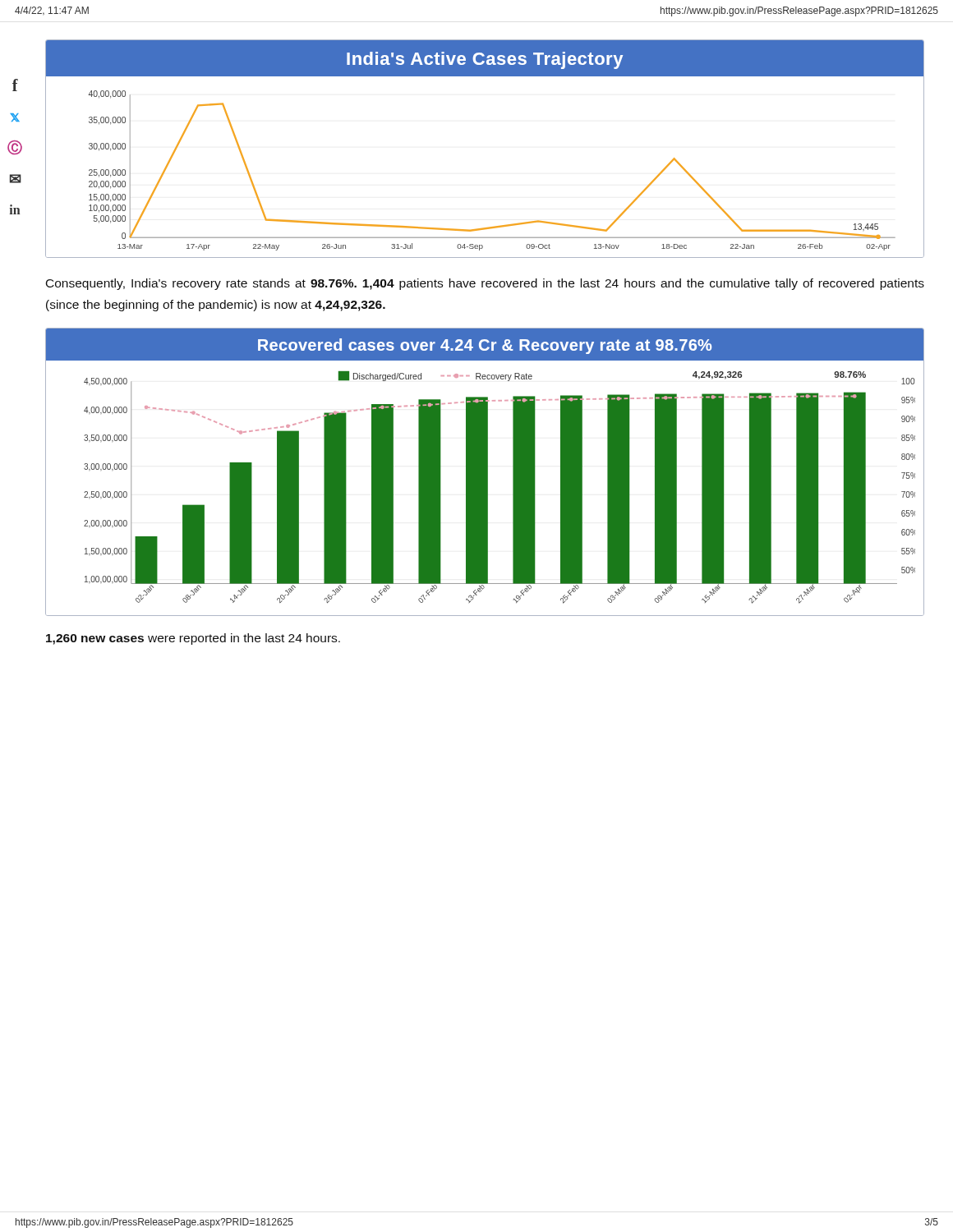Click on the line chart
This screenshot has height=1232, width=953.
click(485, 149)
